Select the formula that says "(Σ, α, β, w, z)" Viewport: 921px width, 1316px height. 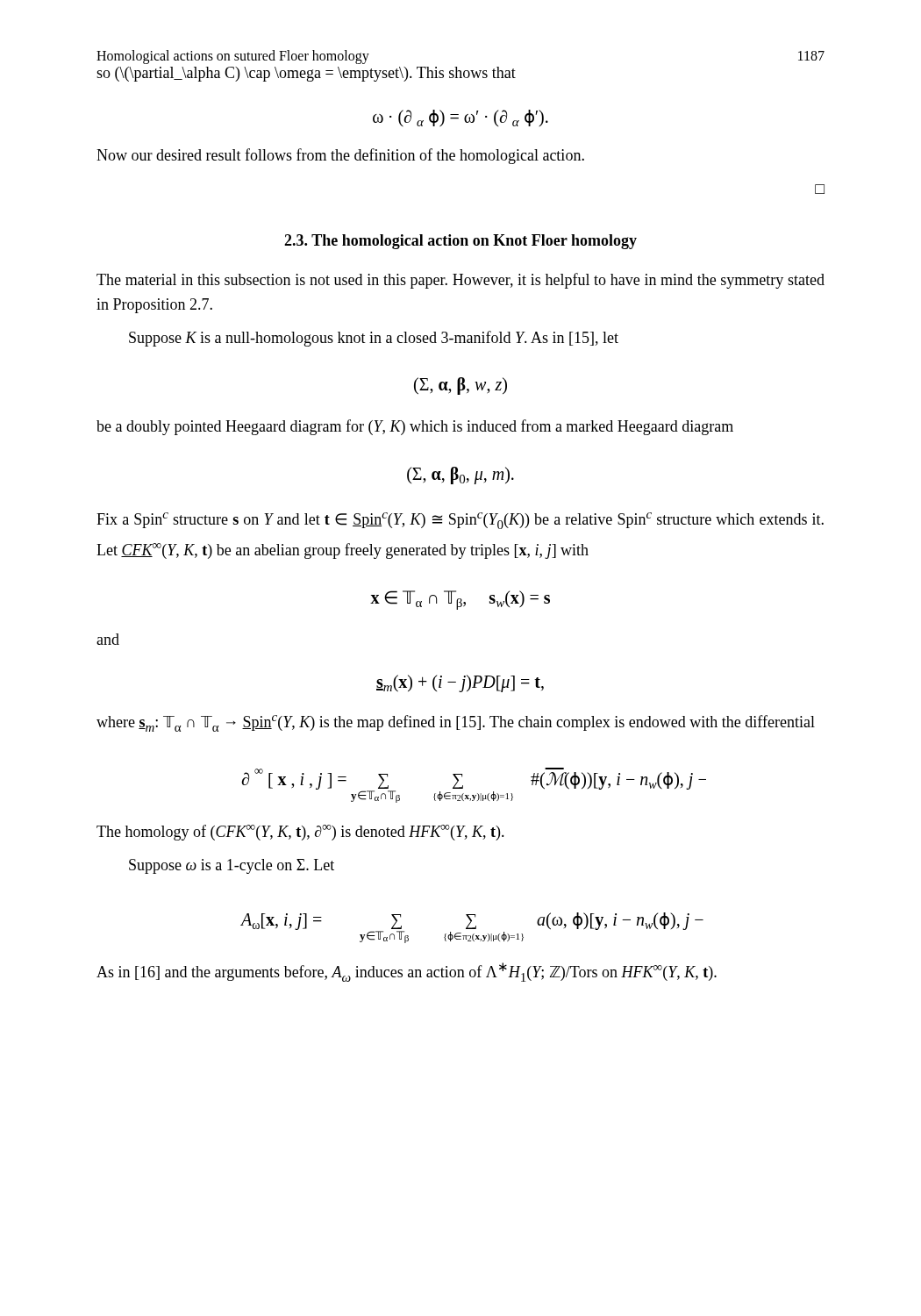click(460, 383)
